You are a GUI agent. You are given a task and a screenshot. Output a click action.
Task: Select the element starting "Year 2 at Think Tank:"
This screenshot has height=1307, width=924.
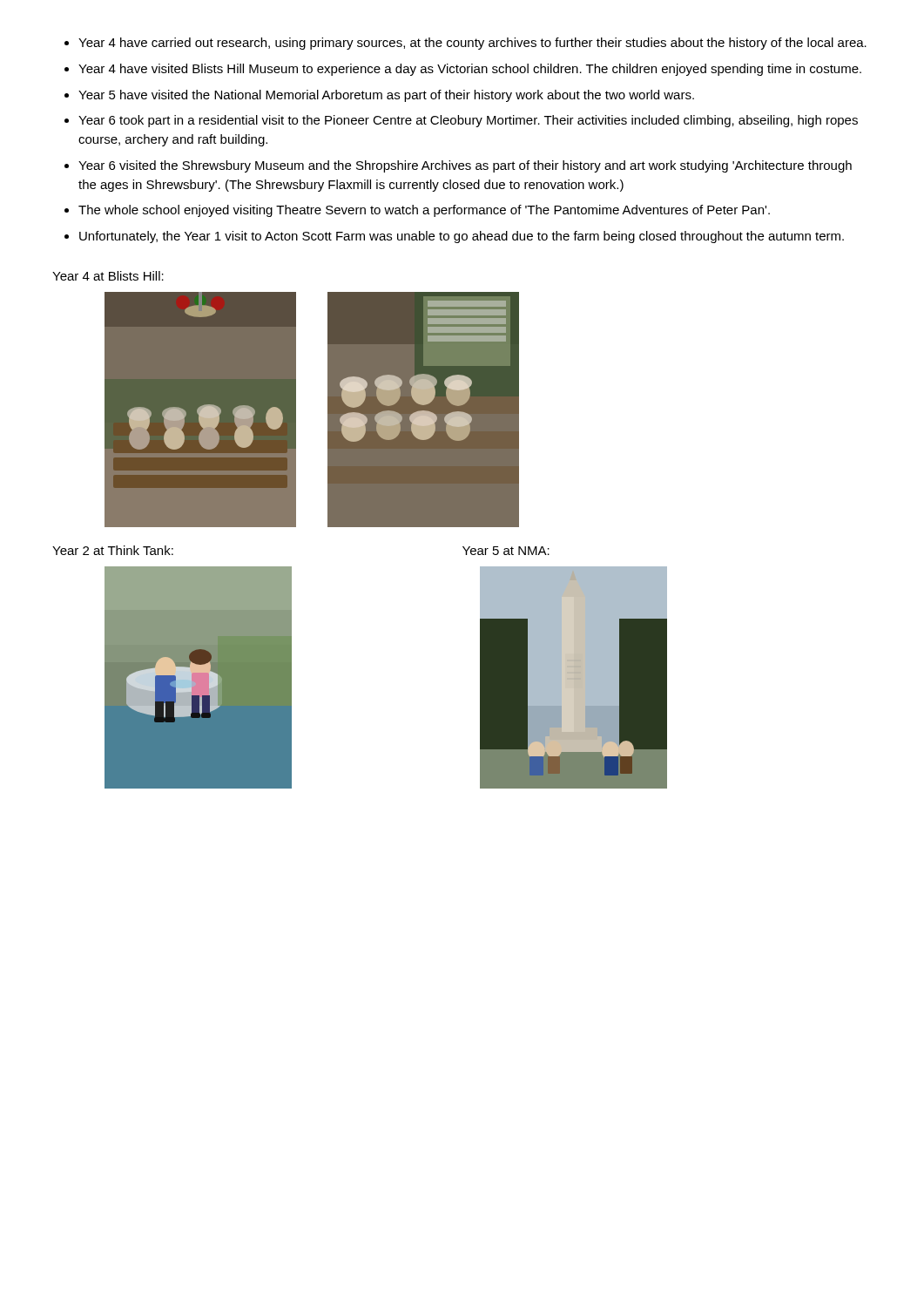(113, 550)
